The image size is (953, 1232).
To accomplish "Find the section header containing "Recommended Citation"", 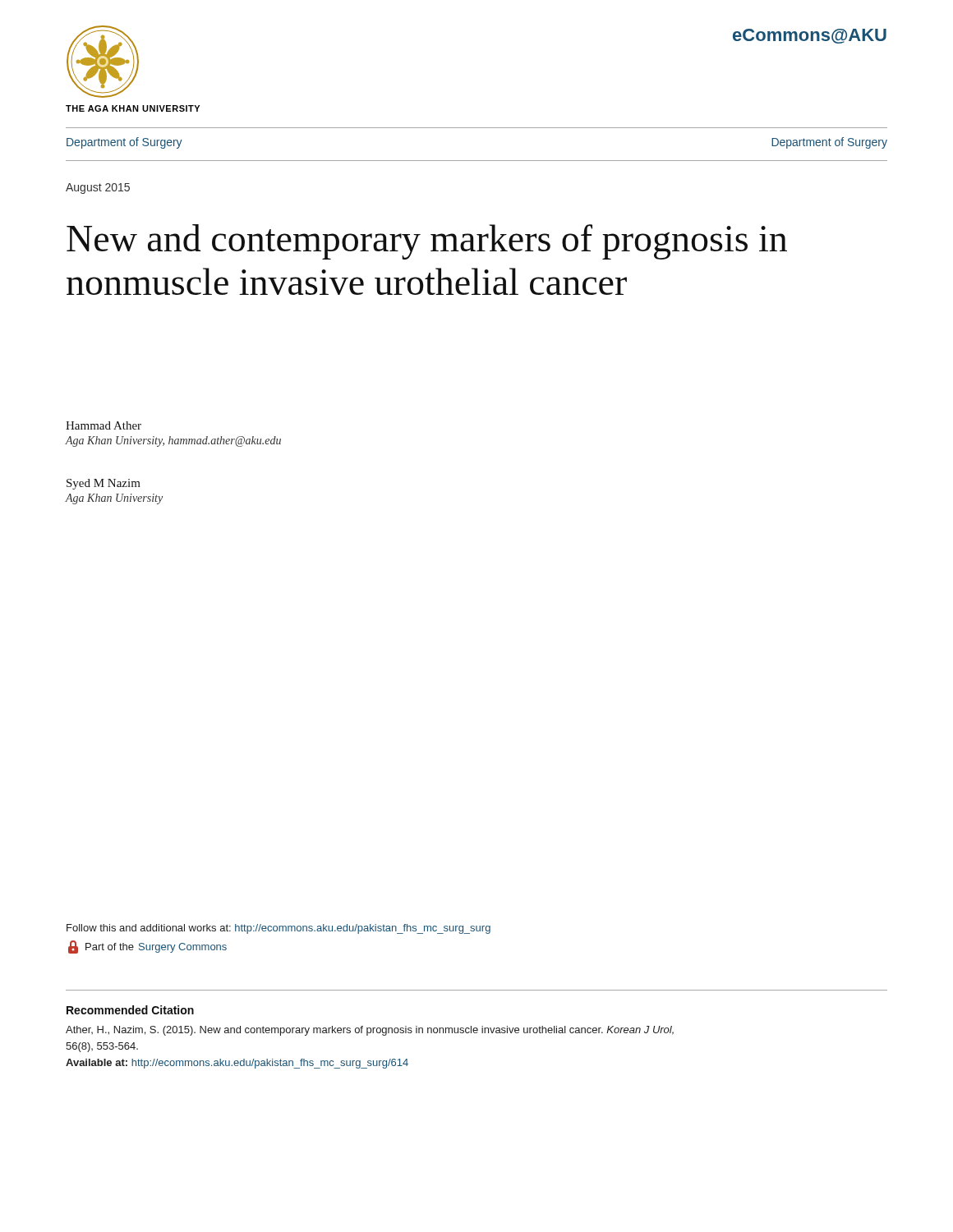I will [130, 1010].
